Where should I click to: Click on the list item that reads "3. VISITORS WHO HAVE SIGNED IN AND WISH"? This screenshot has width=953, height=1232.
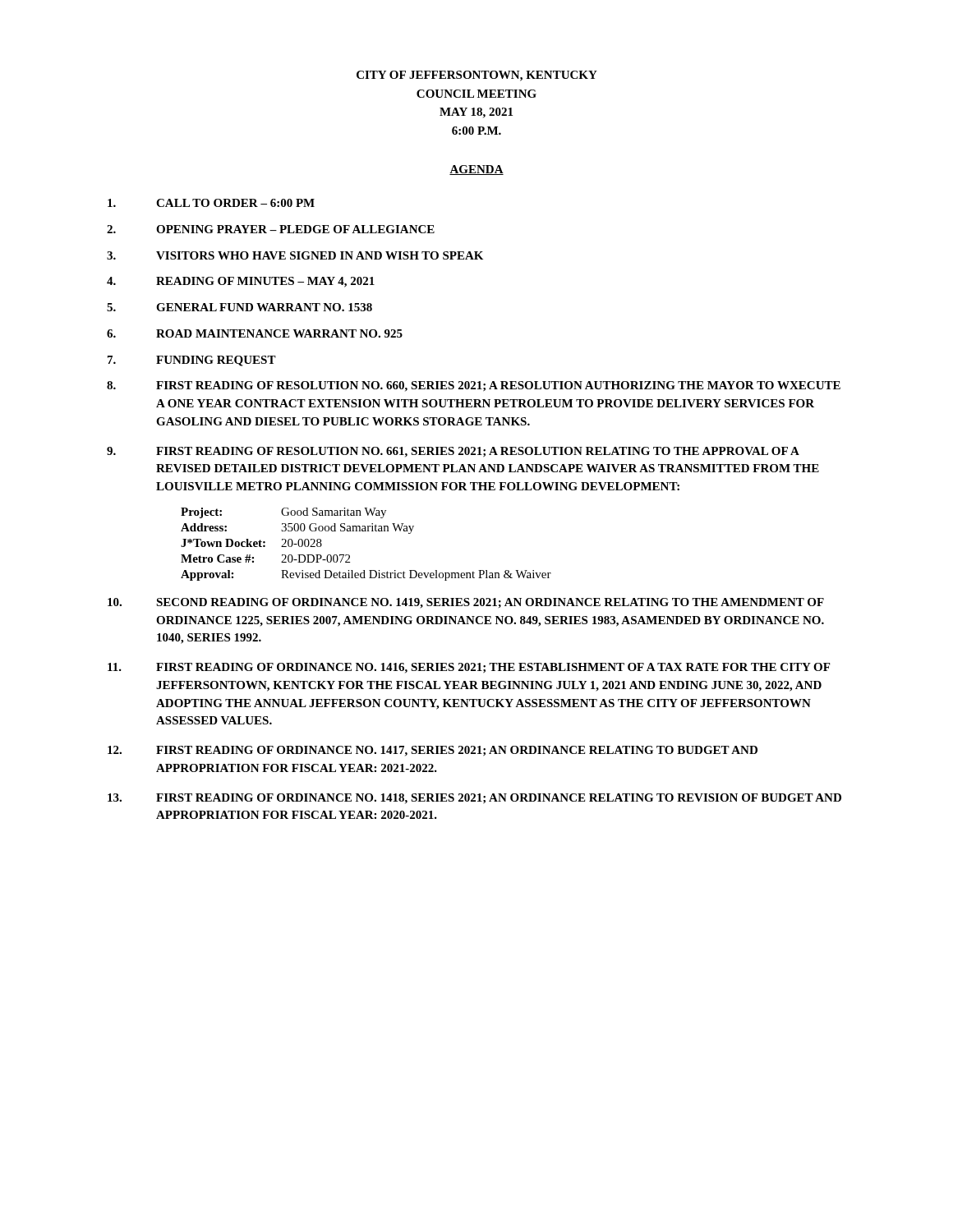click(476, 256)
